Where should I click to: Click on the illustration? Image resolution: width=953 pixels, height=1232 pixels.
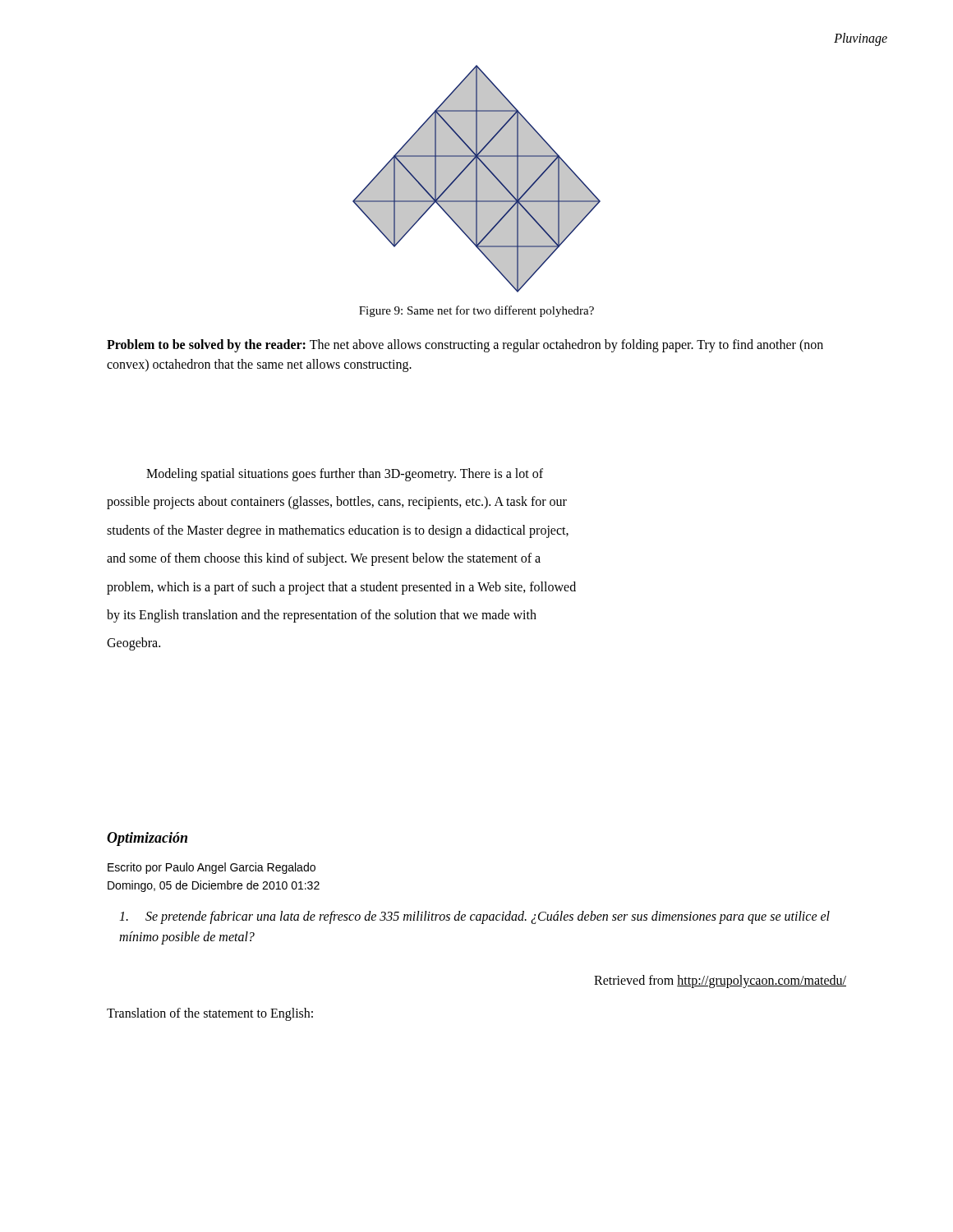[476, 177]
